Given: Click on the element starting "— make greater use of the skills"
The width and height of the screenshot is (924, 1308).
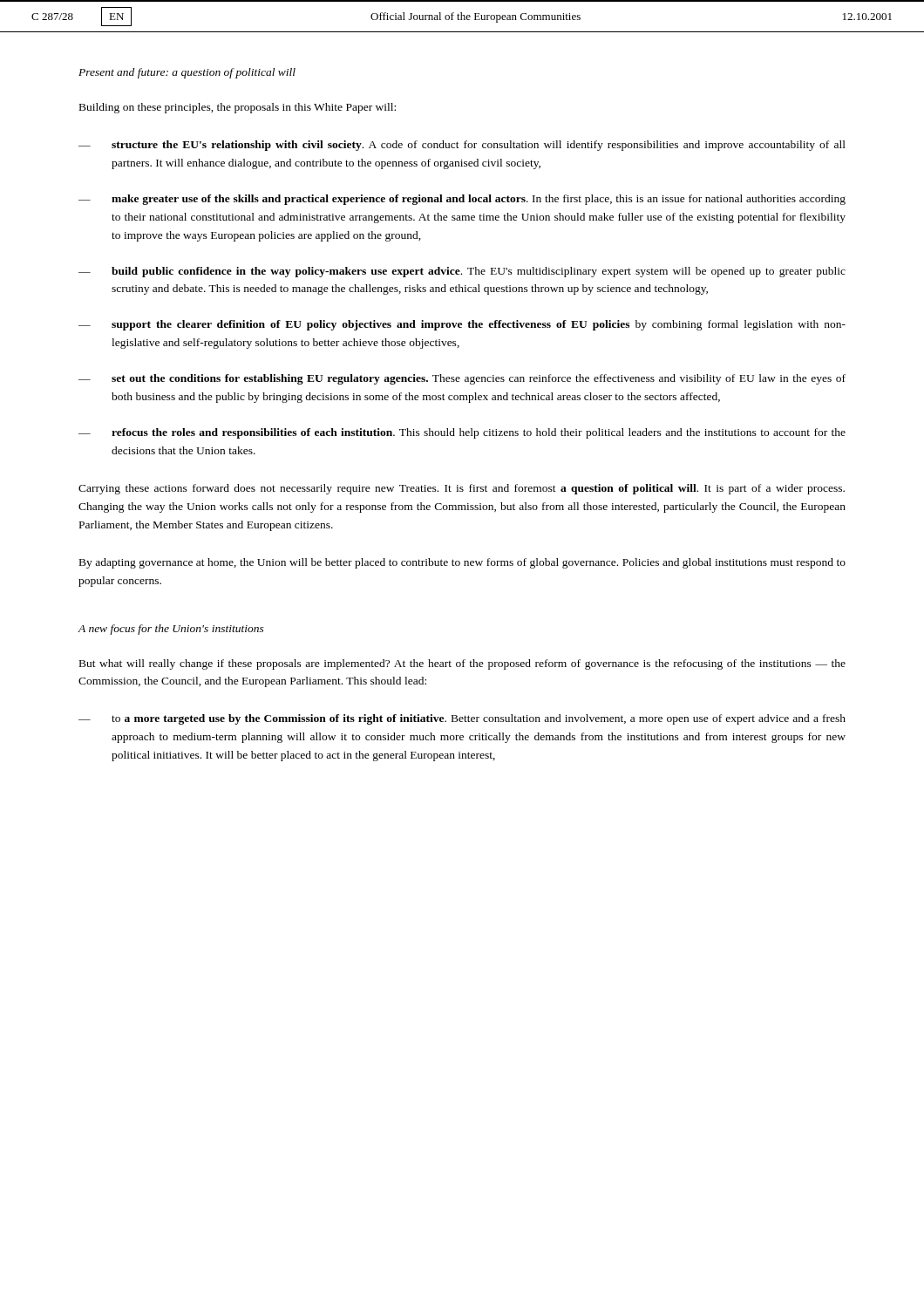Looking at the screenshot, I should pyautogui.click(x=462, y=217).
